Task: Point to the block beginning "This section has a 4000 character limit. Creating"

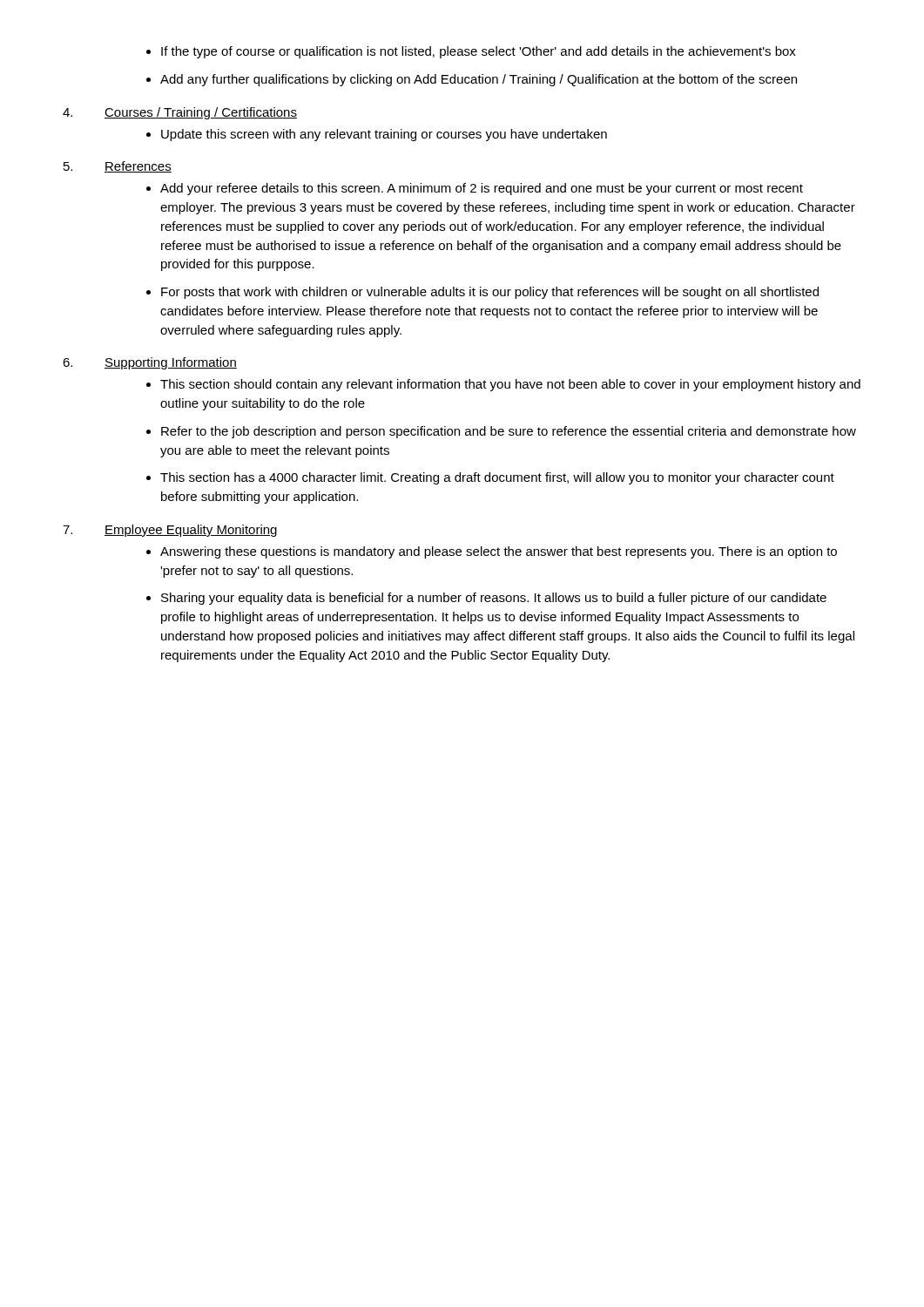Action: pyautogui.click(x=511, y=487)
